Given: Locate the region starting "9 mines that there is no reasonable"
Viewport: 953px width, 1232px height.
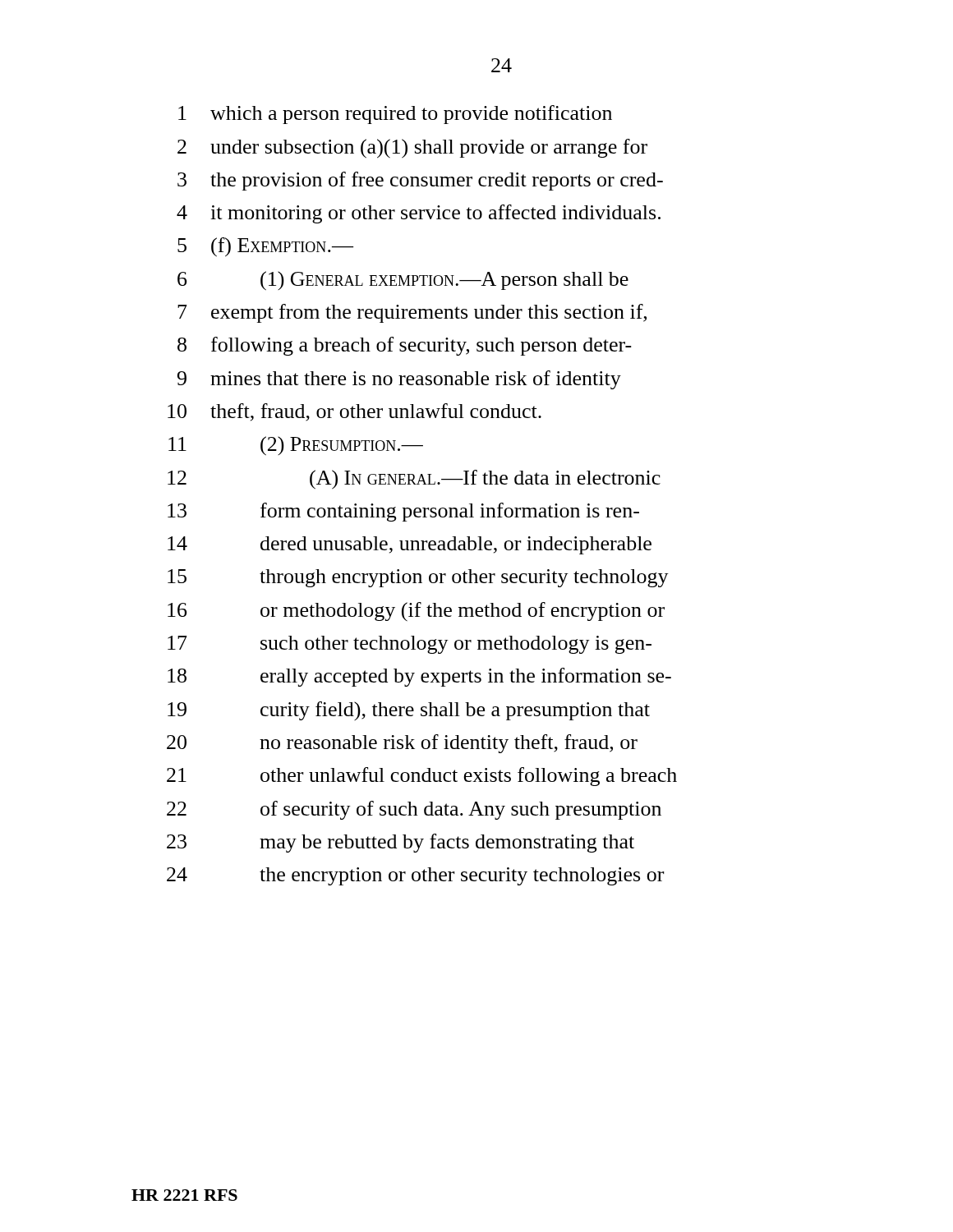Looking at the screenshot, I should pos(501,378).
